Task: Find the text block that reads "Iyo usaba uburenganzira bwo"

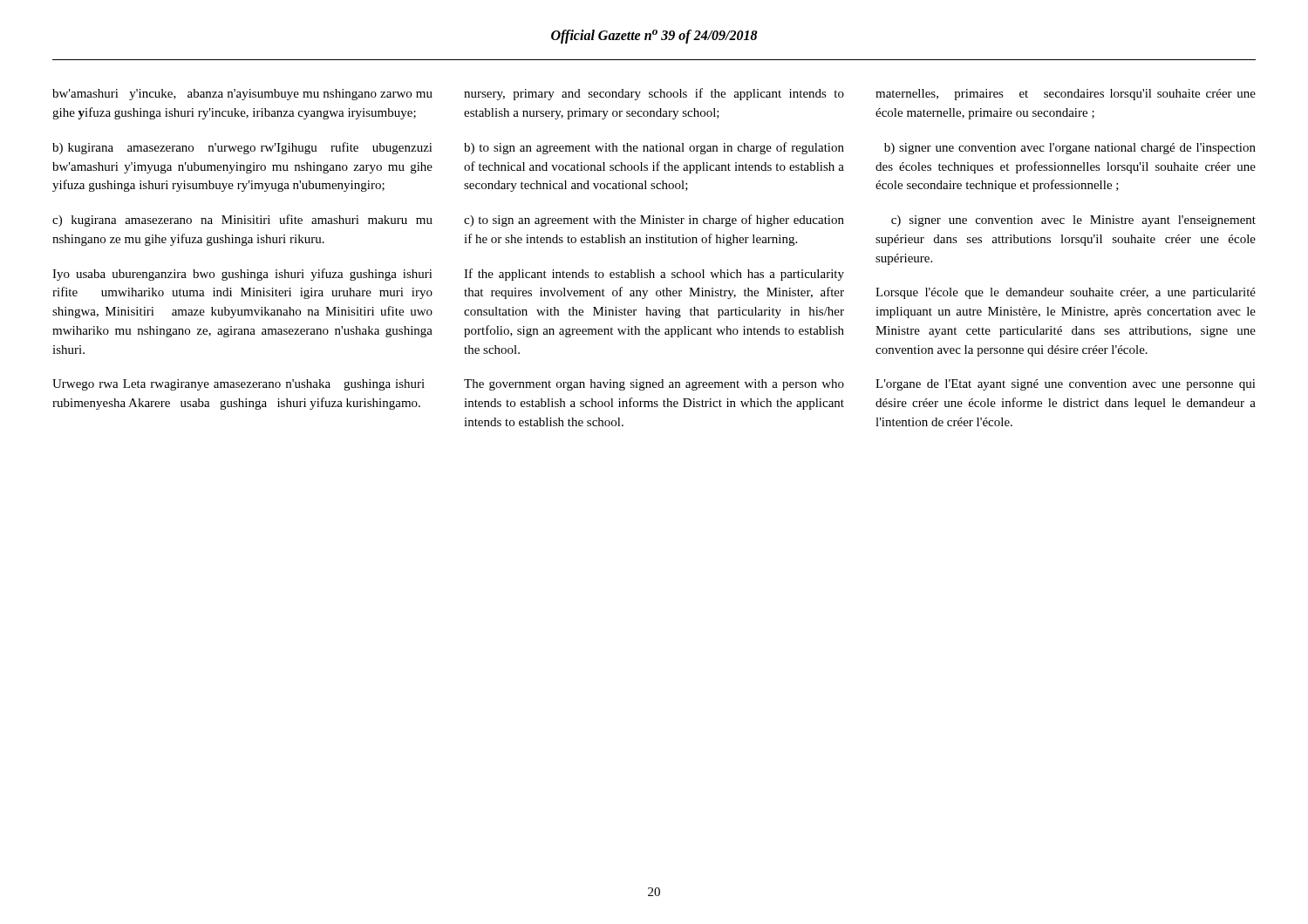Action: 242,311
